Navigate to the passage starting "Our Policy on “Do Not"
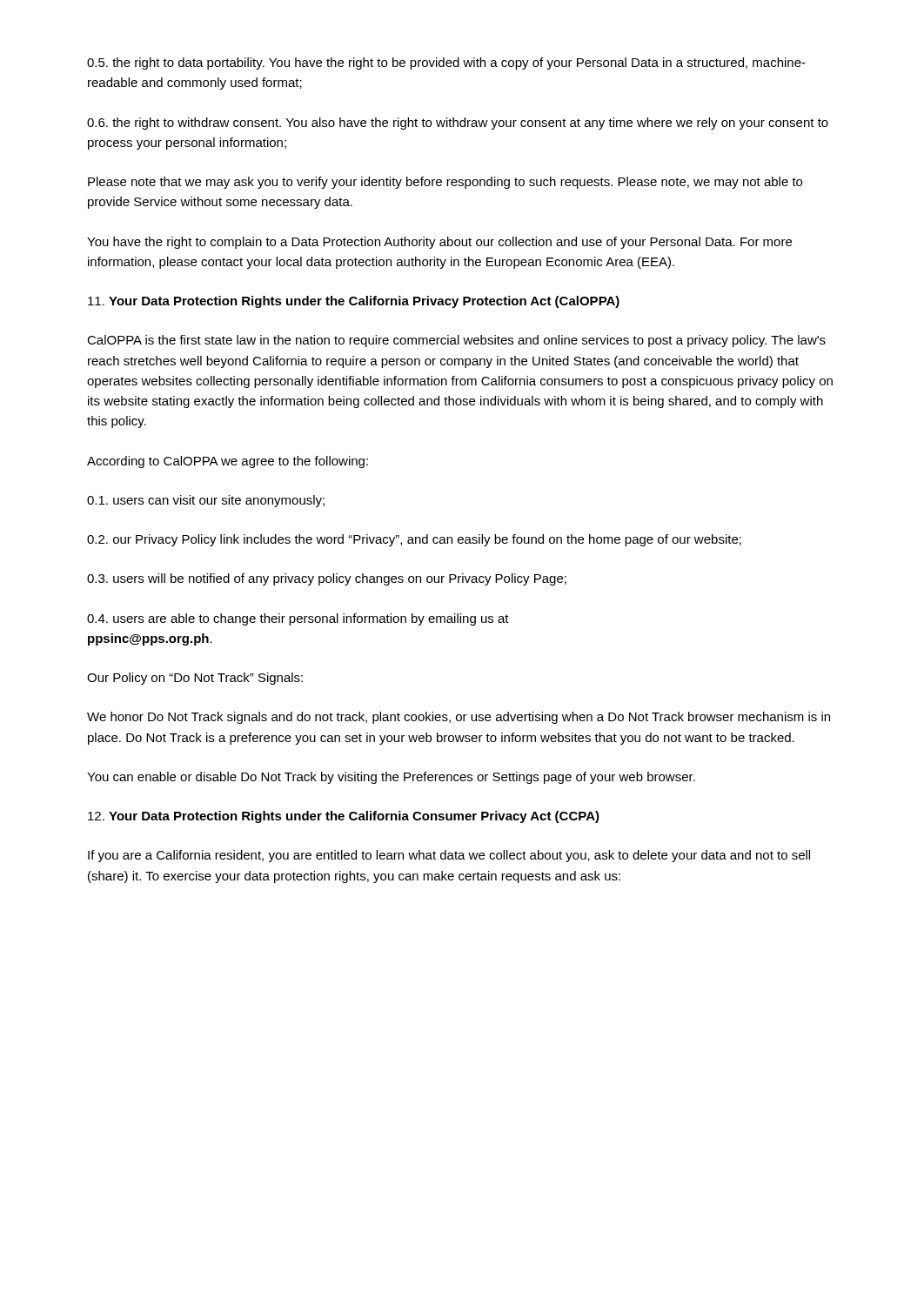Screen dimensions: 1305x924 click(x=195, y=677)
